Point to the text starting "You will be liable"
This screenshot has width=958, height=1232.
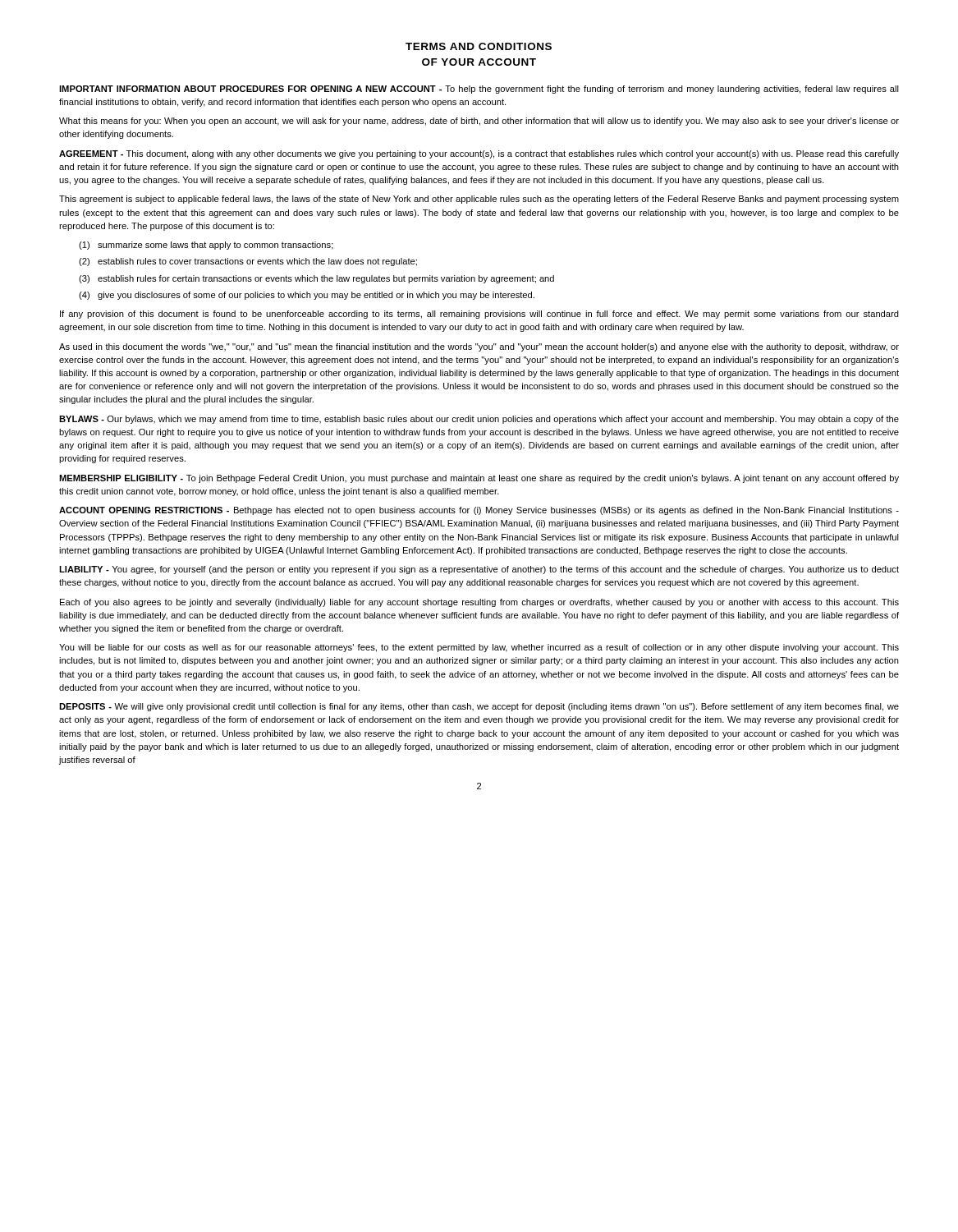[479, 667]
